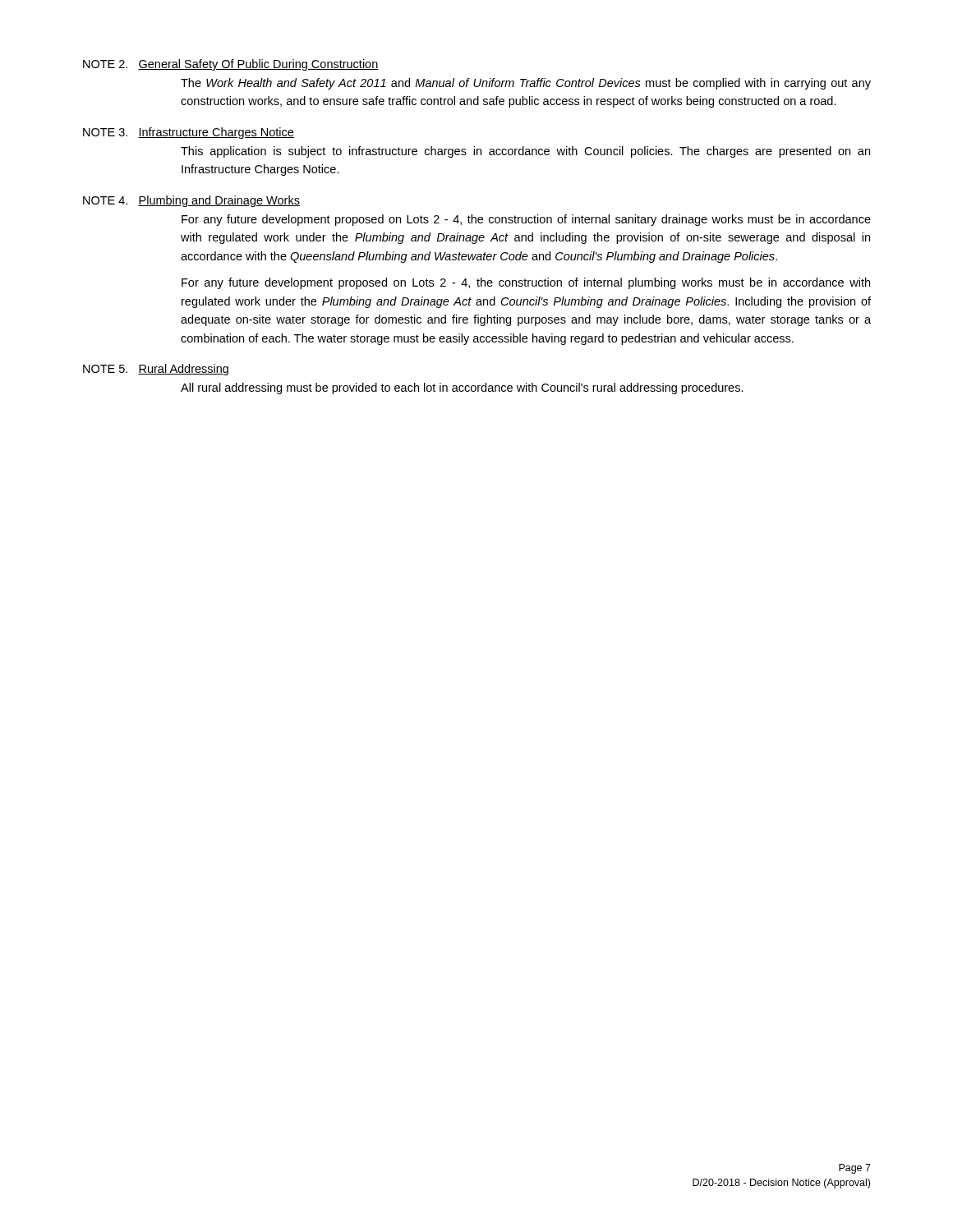Select the region starting "This application is"
This screenshot has width=953, height=1232.
click(526, 160)
